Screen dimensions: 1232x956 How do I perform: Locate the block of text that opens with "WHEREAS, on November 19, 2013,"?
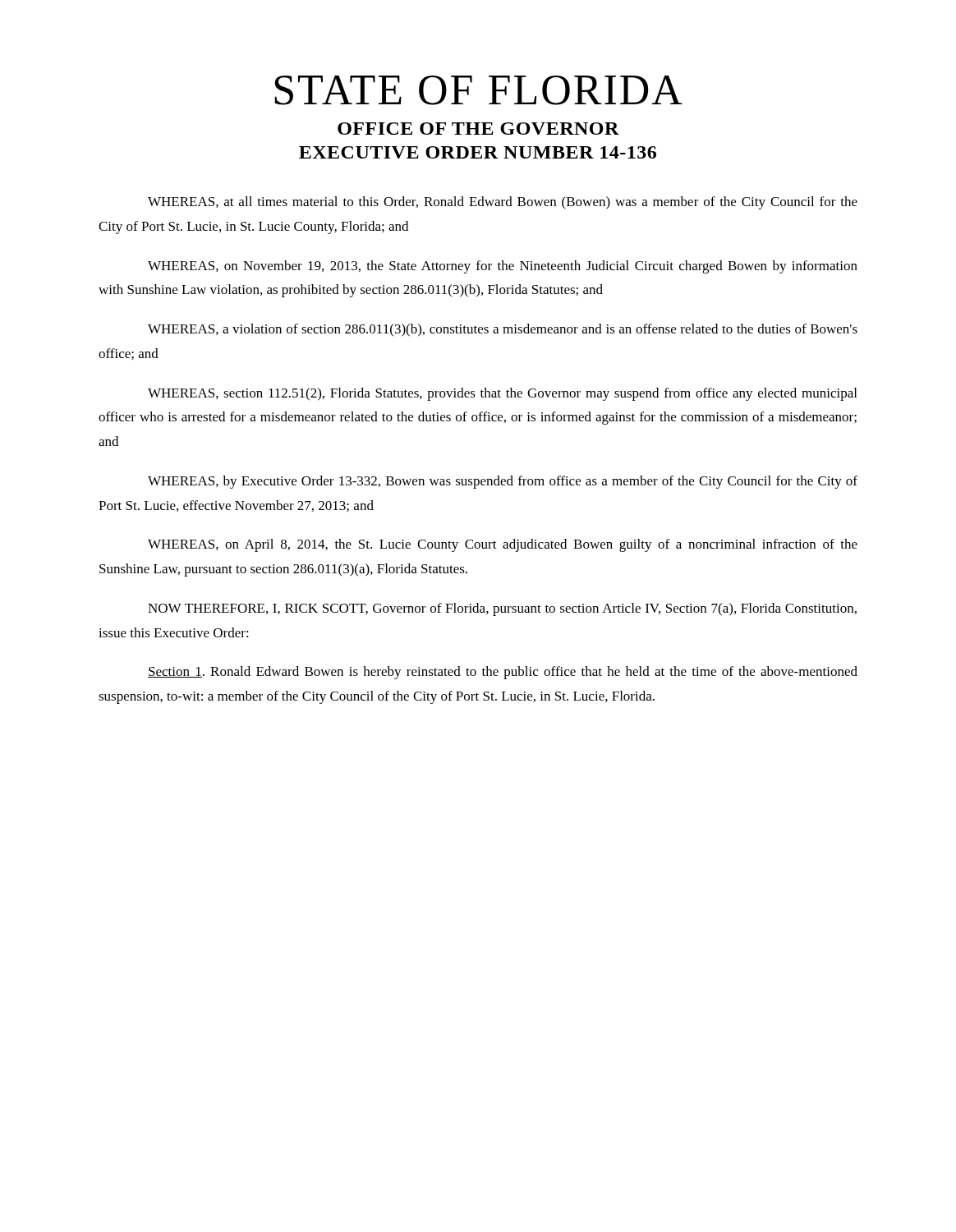[478, 278]
